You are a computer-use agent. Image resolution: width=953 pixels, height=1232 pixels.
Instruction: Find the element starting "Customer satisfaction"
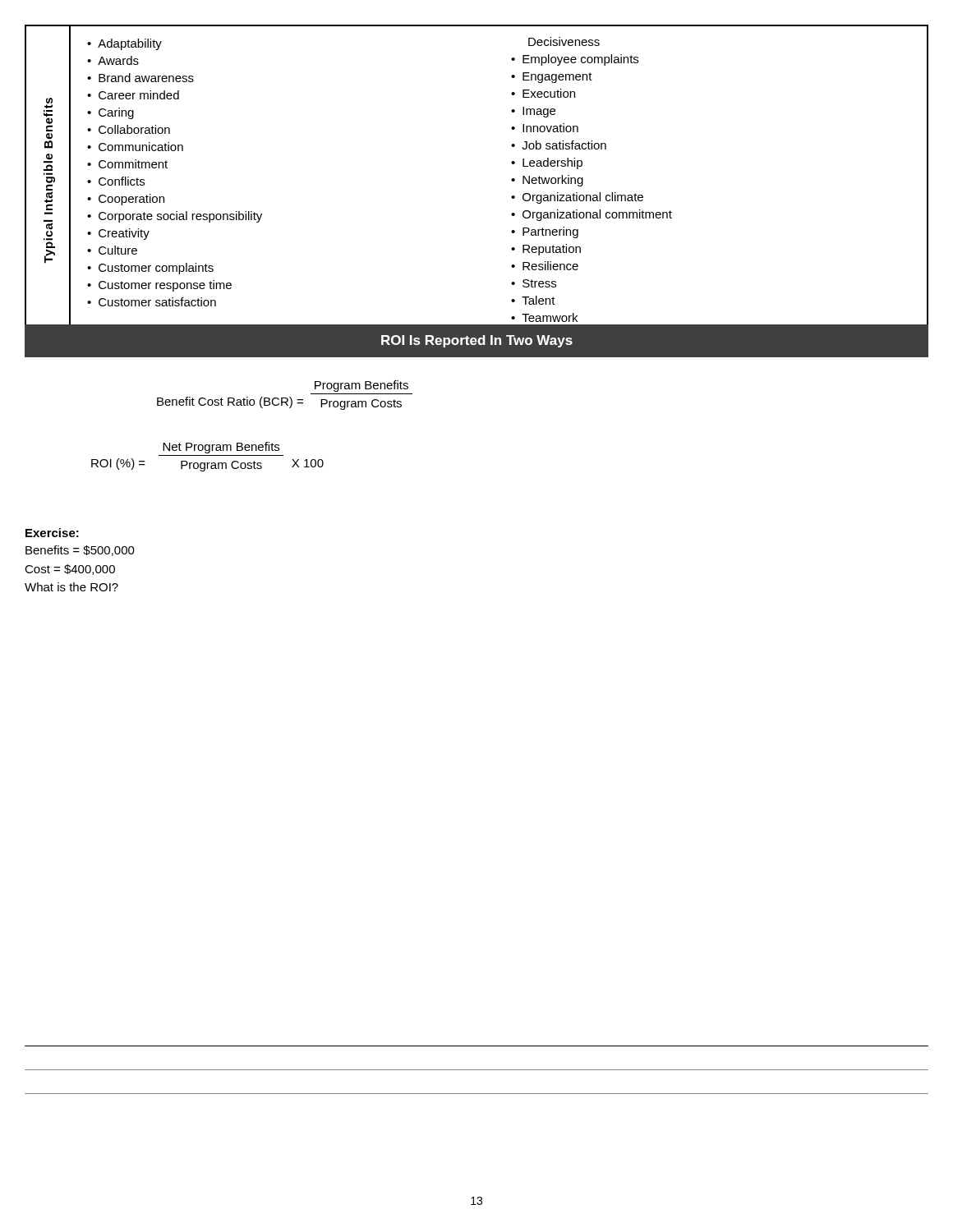[157, 302]
